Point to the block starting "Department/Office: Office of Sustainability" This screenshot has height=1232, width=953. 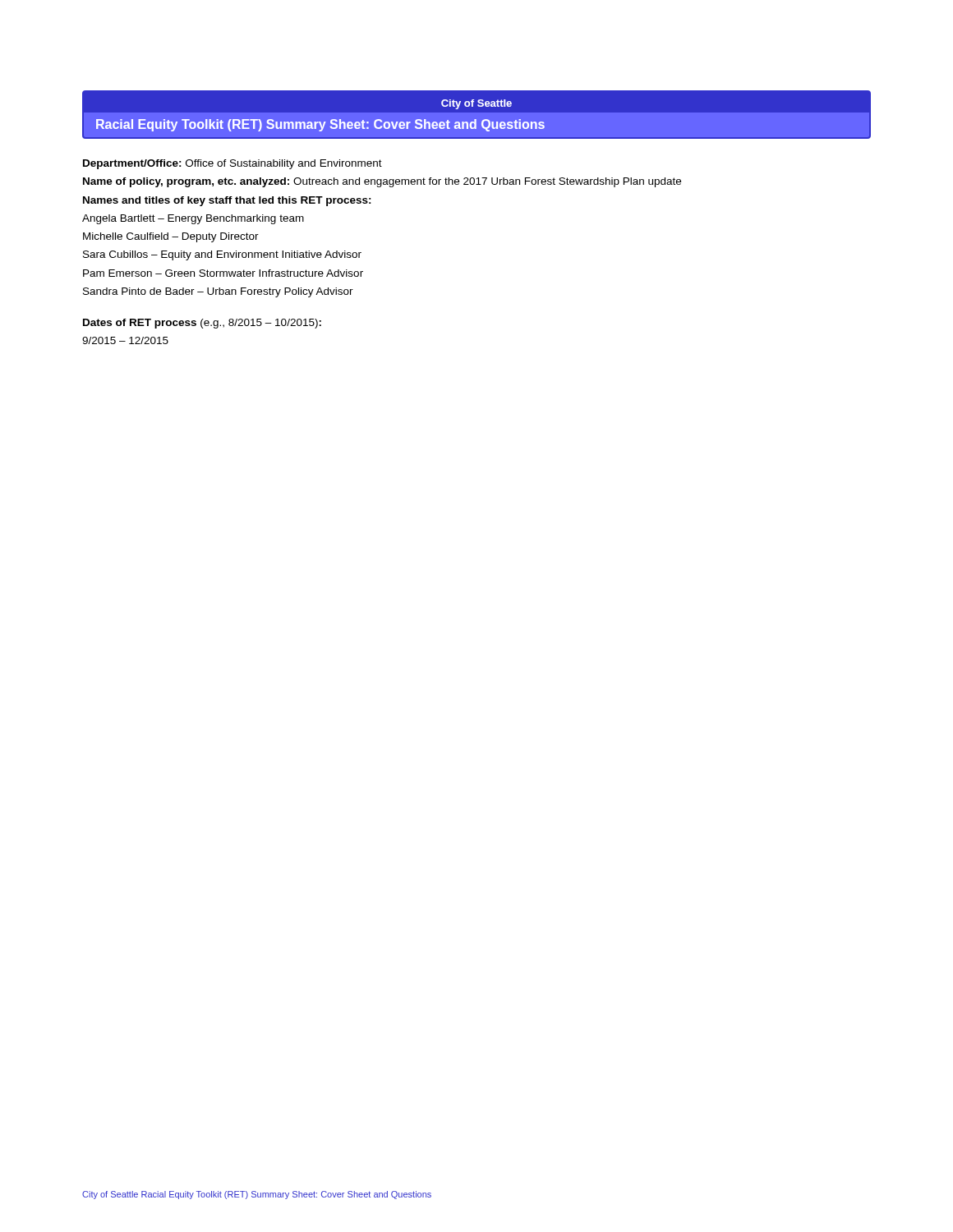[232, 164]
